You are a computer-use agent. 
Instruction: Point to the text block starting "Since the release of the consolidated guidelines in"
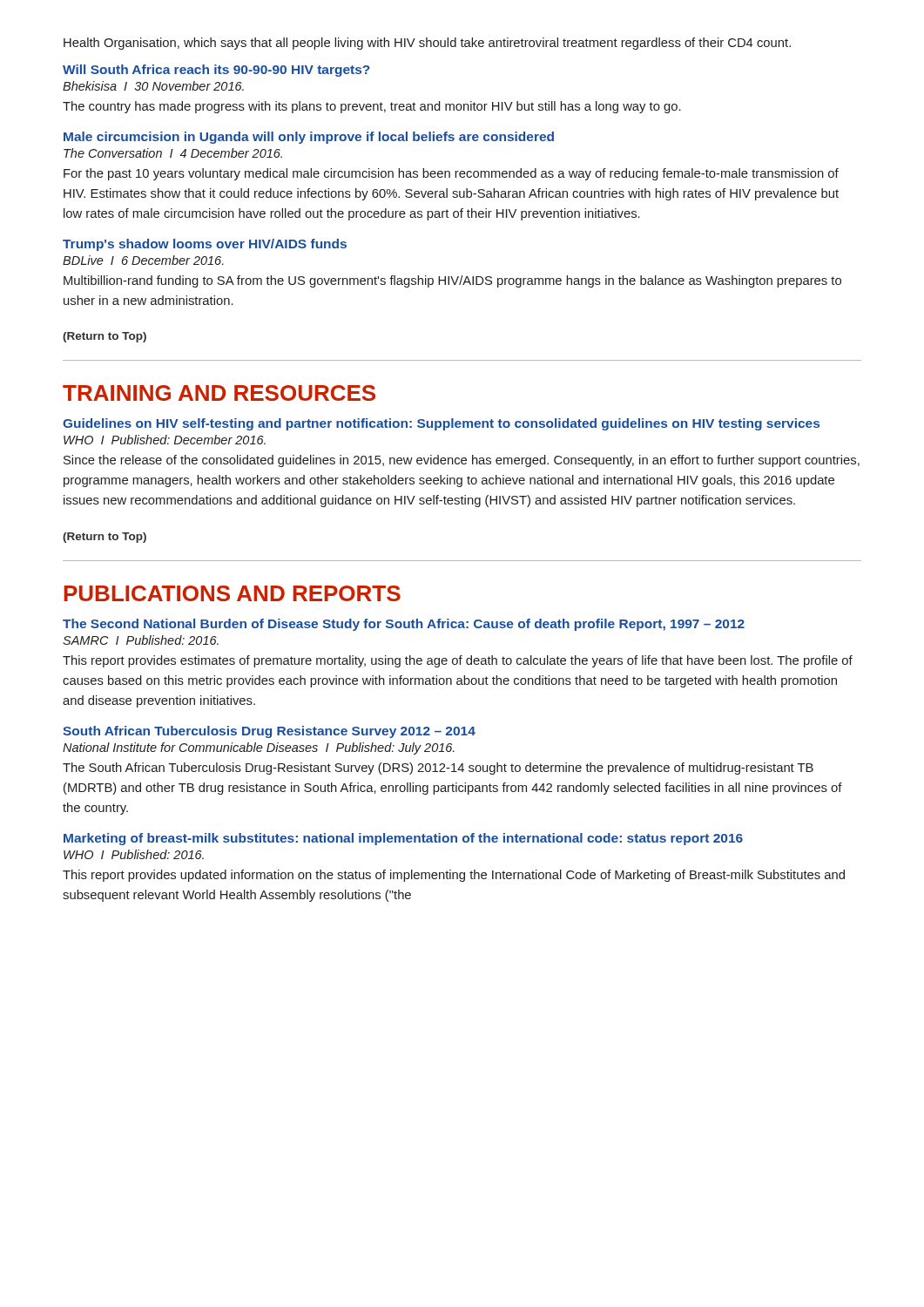tap(461, 480)
